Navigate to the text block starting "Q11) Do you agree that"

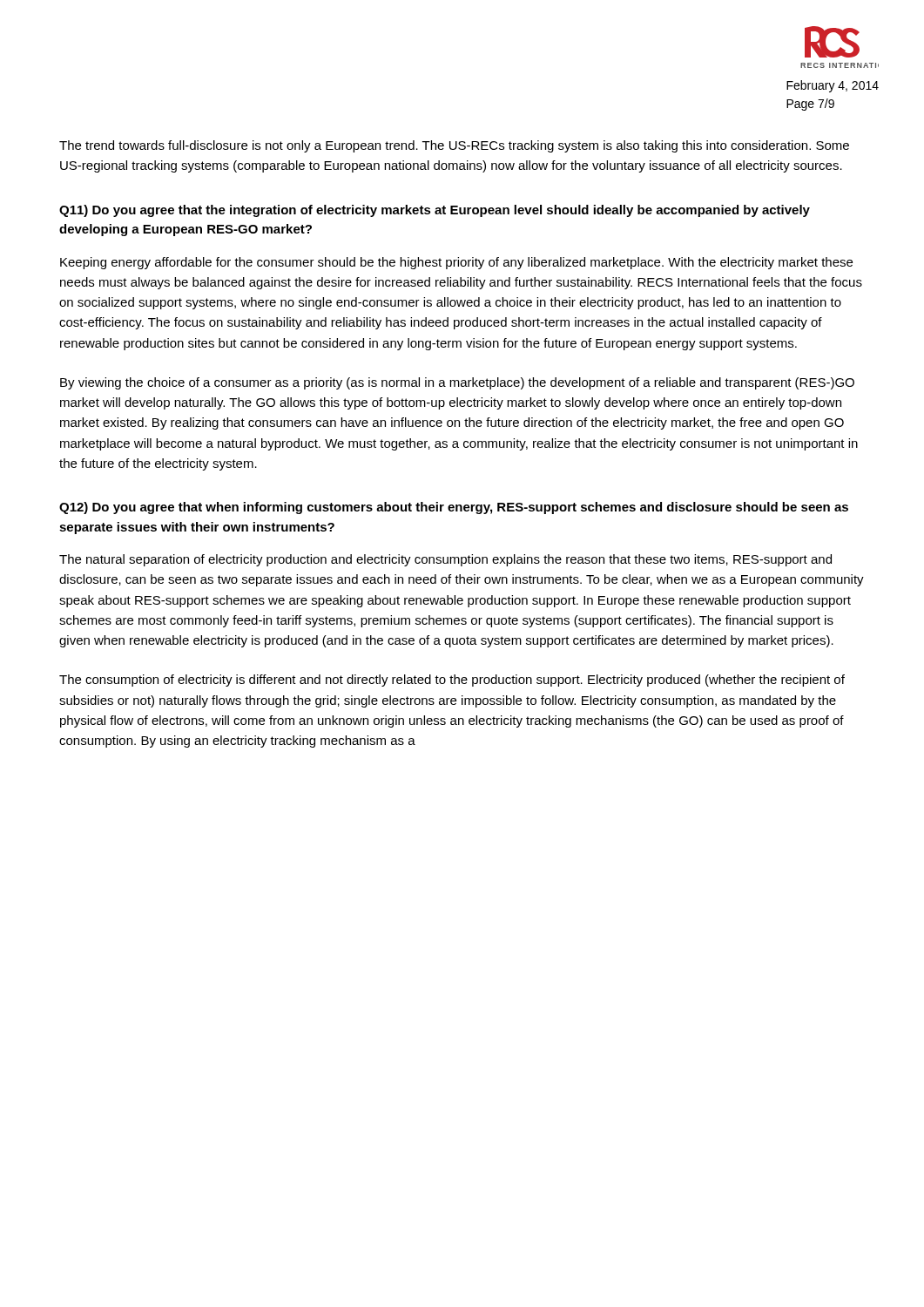coord(435,219)
